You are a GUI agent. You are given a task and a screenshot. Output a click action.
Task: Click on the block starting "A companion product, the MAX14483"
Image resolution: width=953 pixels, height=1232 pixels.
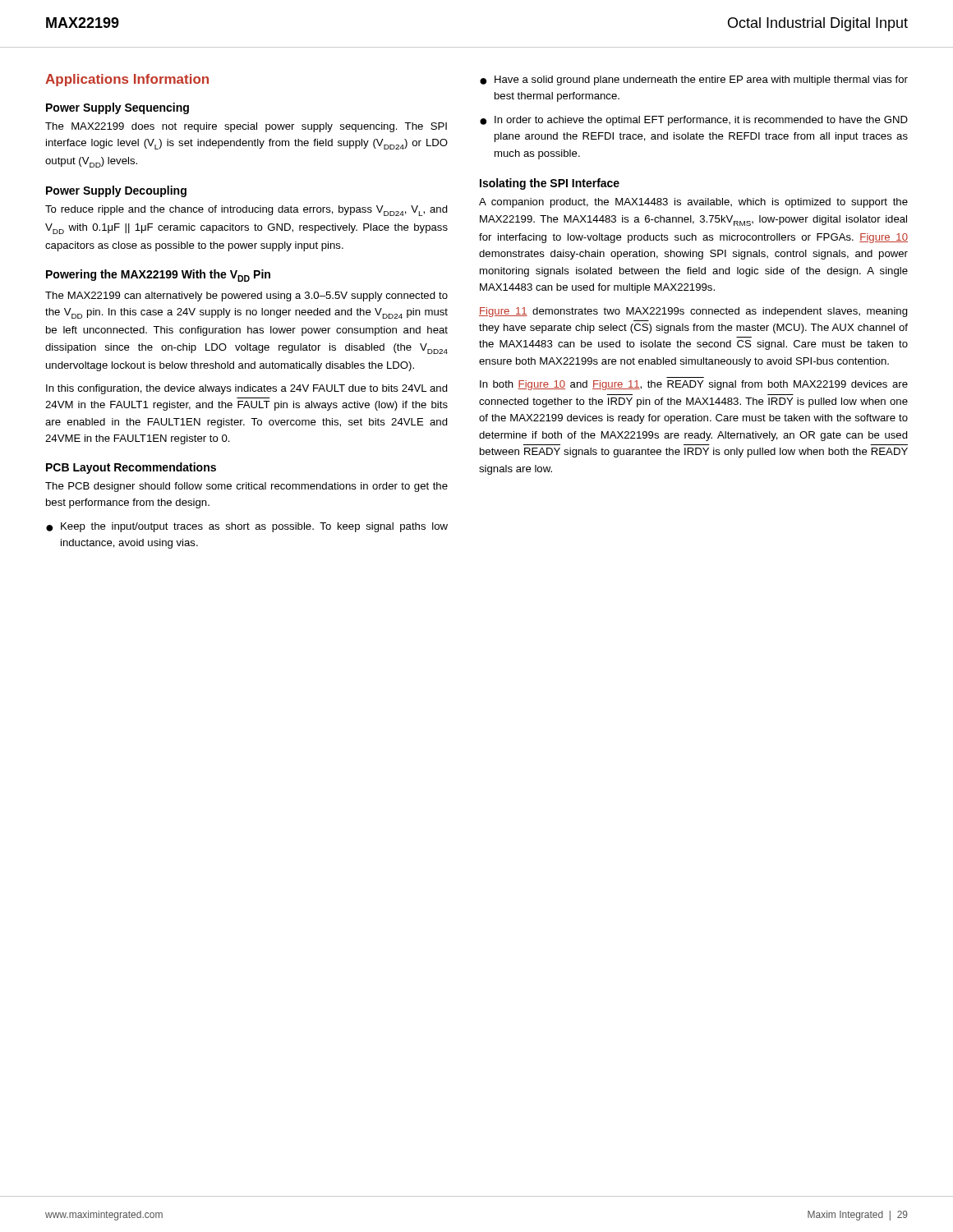(693, 244)
